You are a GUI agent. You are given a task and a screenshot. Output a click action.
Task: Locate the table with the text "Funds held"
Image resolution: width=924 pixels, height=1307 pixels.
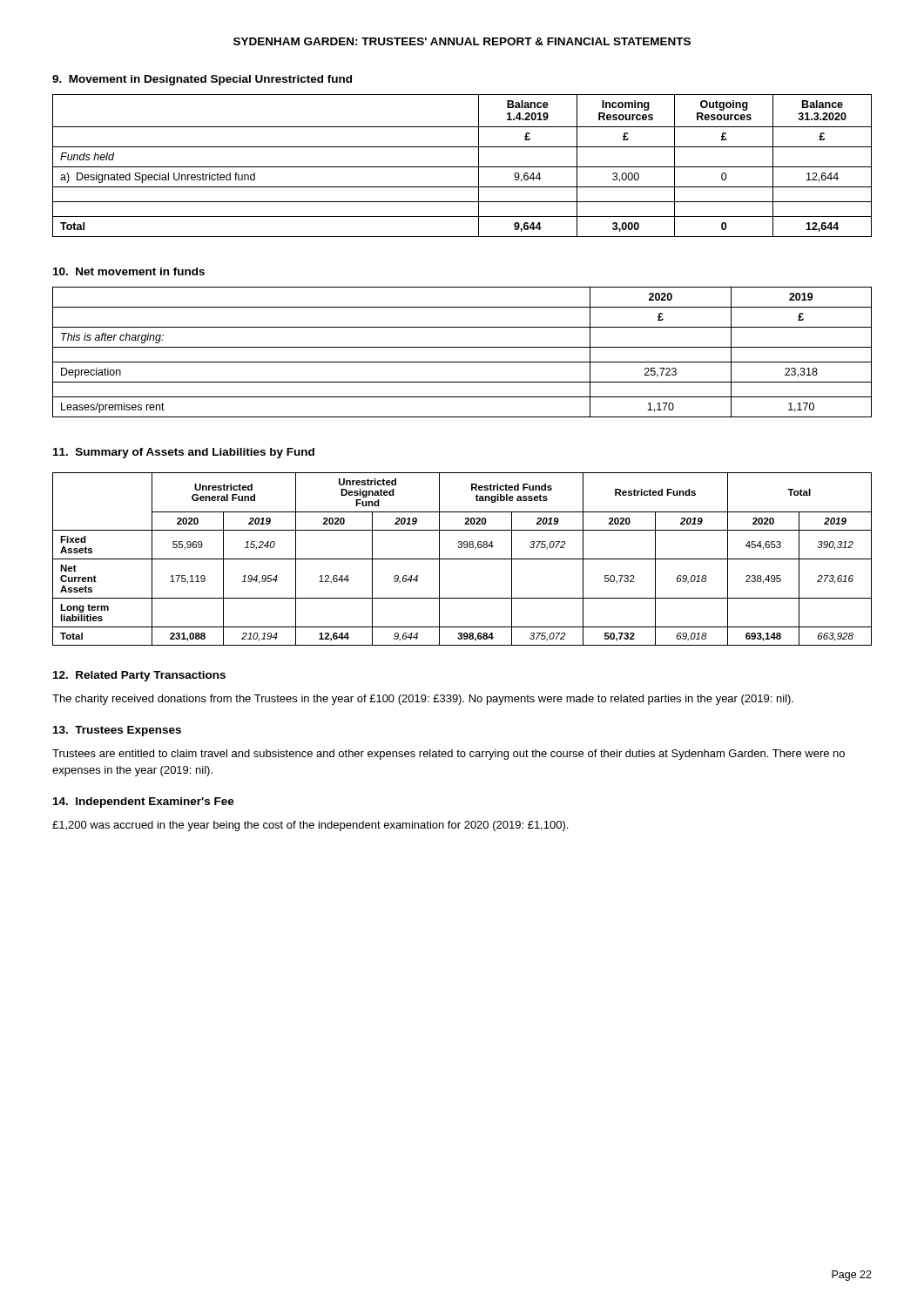[x=462, y=166]
